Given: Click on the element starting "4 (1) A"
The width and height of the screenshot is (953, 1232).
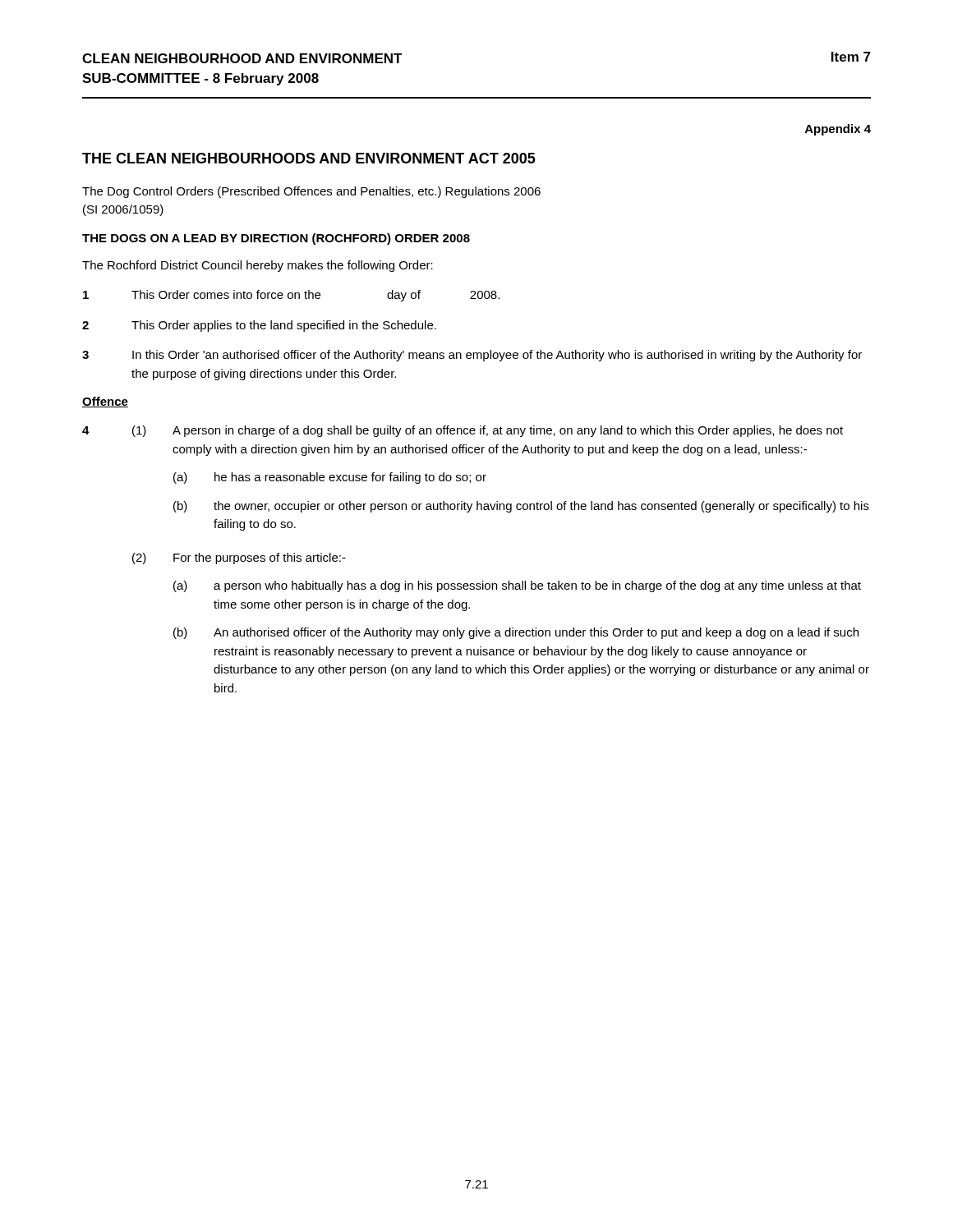Looking at the screenshot, I should [x=463, y=431].
